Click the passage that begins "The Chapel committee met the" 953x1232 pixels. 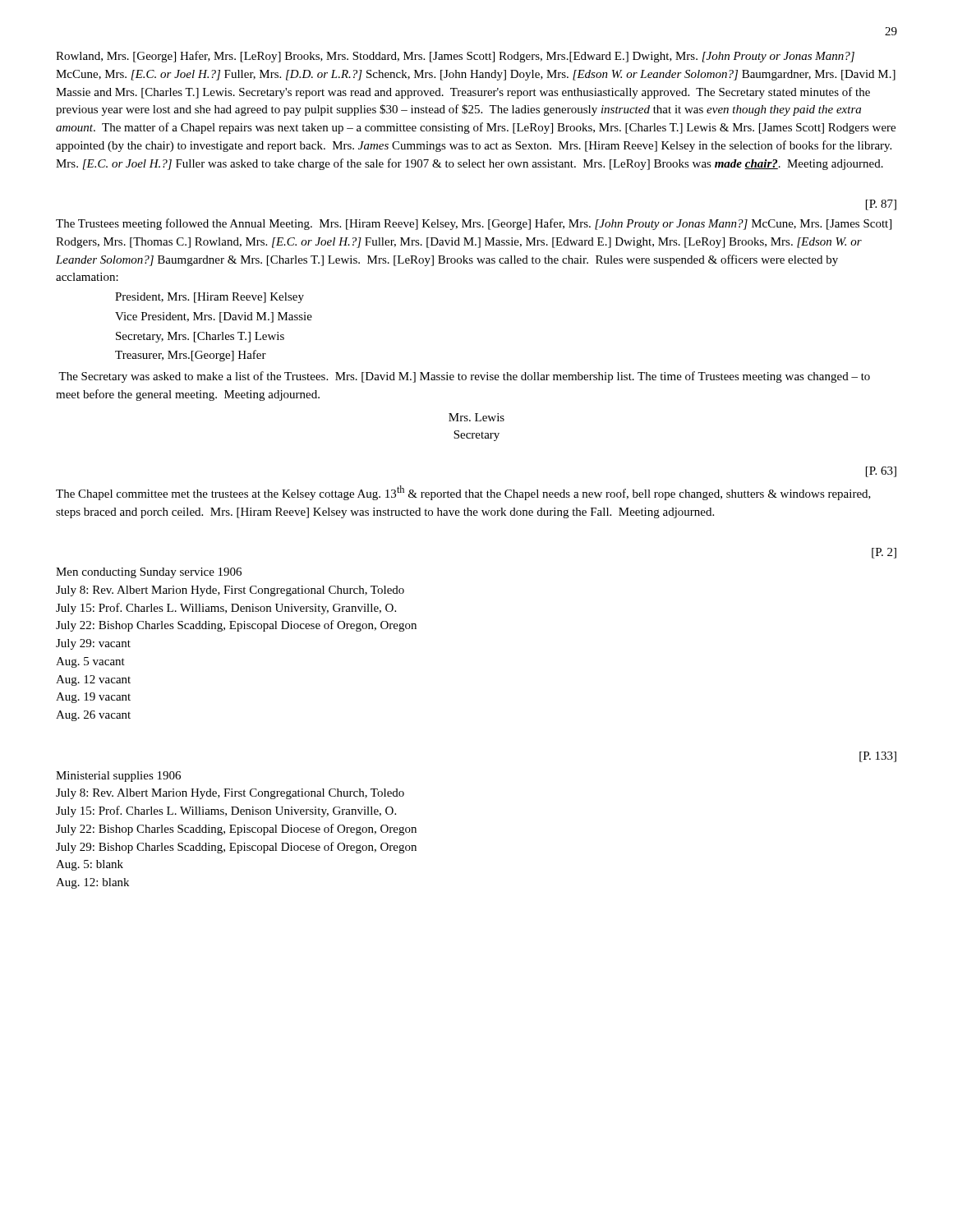463,501
